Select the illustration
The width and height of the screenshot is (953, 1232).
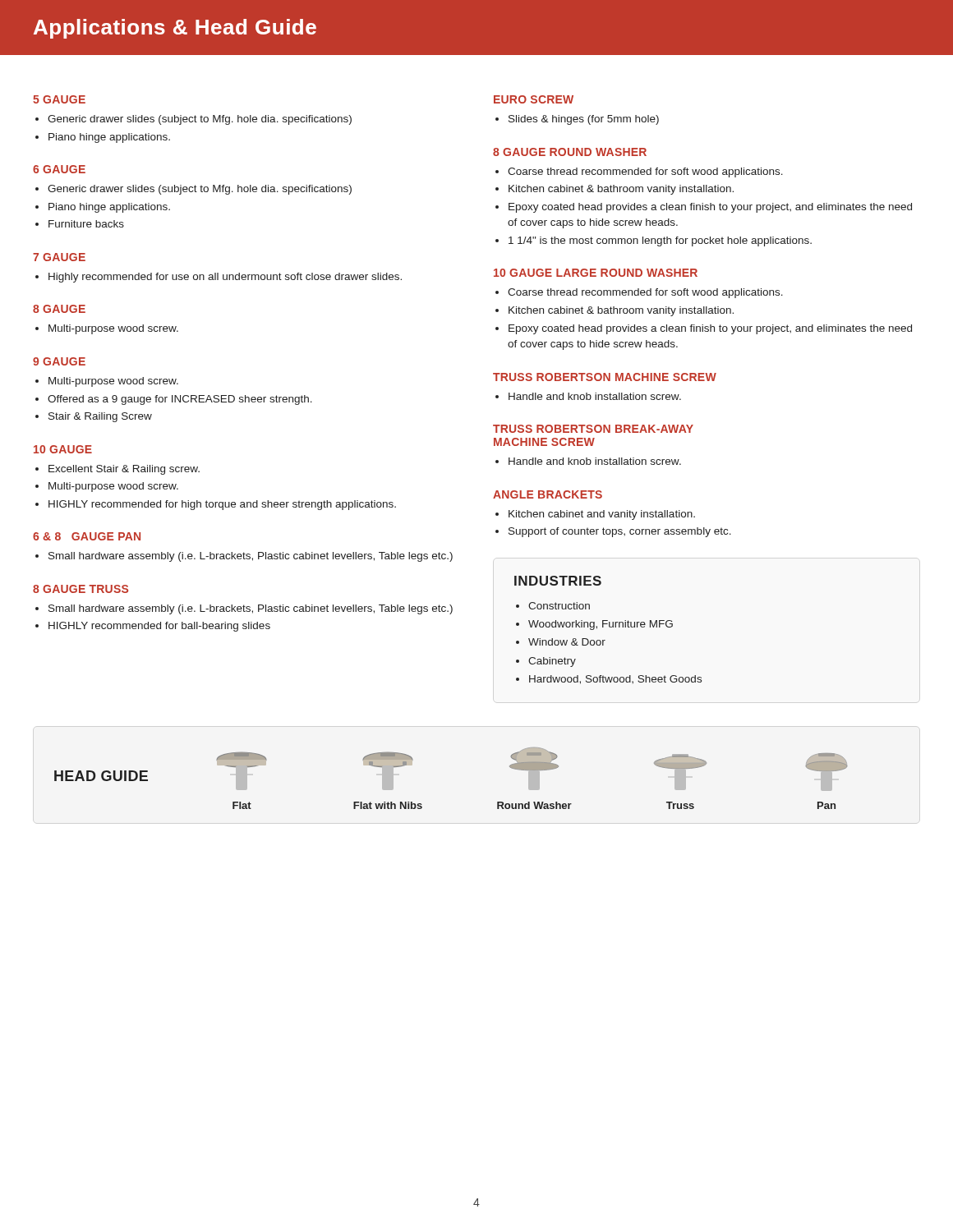click(476, 775)
